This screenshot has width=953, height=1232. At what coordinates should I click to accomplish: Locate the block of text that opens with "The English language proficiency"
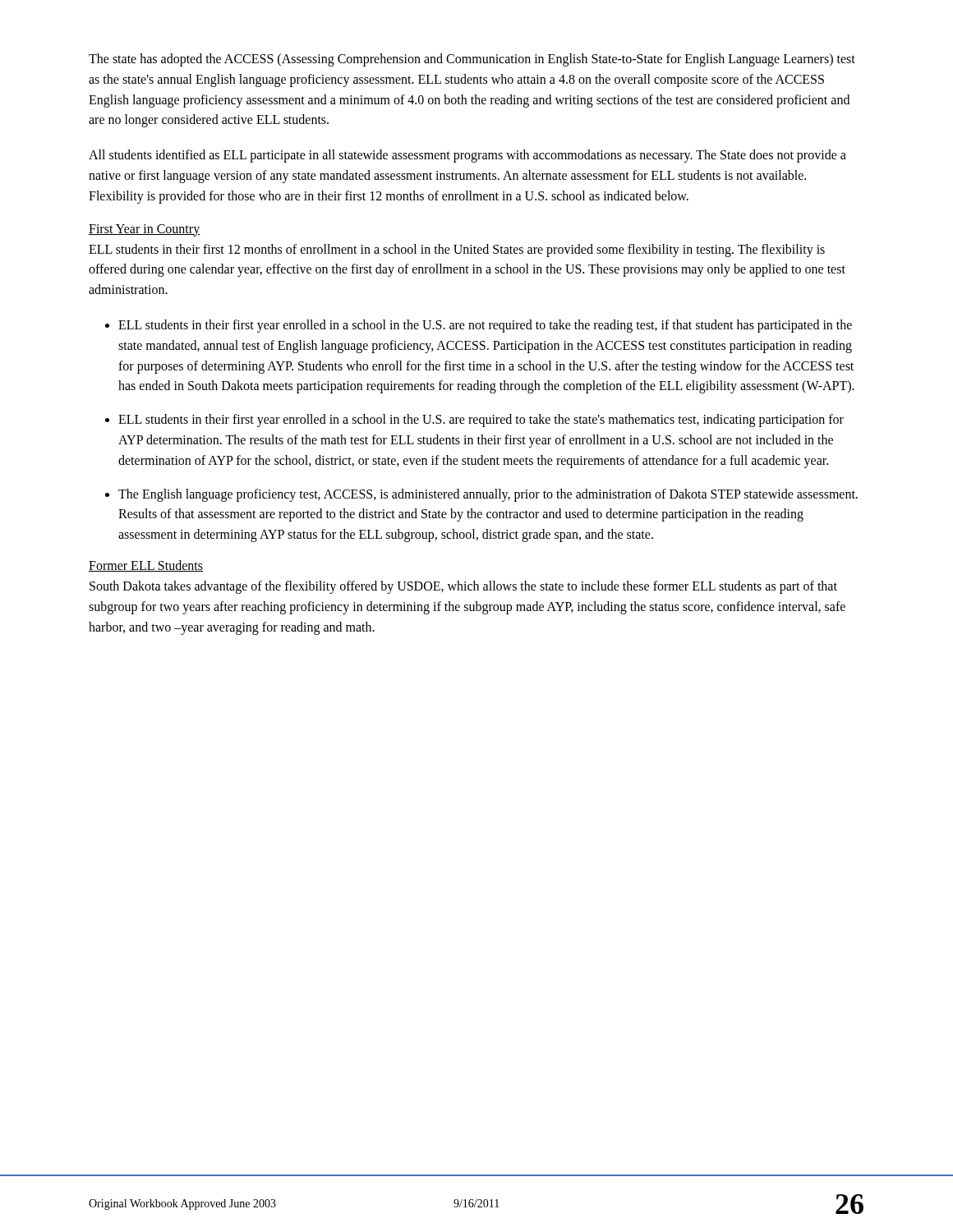[x=488, y=514]
